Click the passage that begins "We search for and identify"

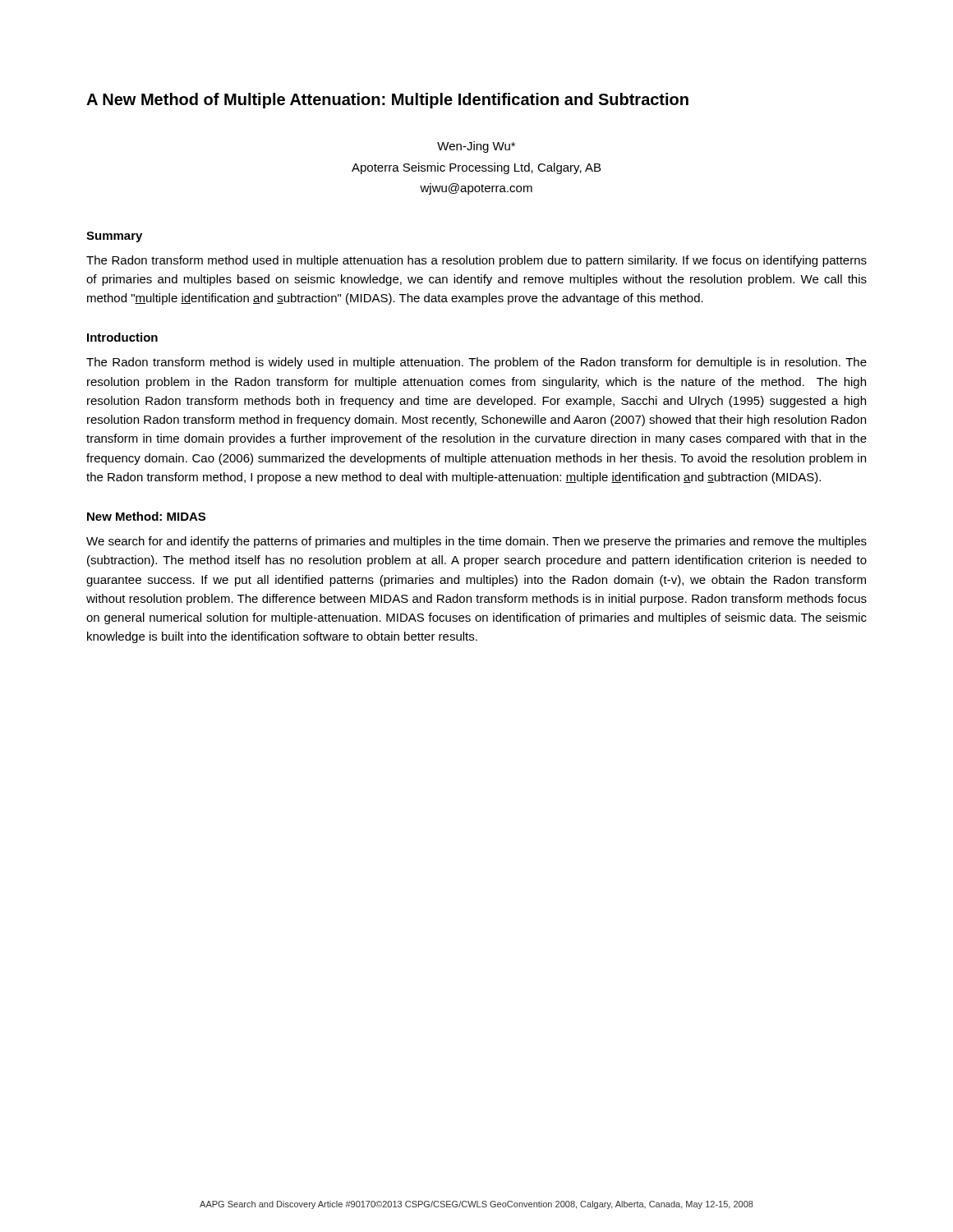click(476, 589)
